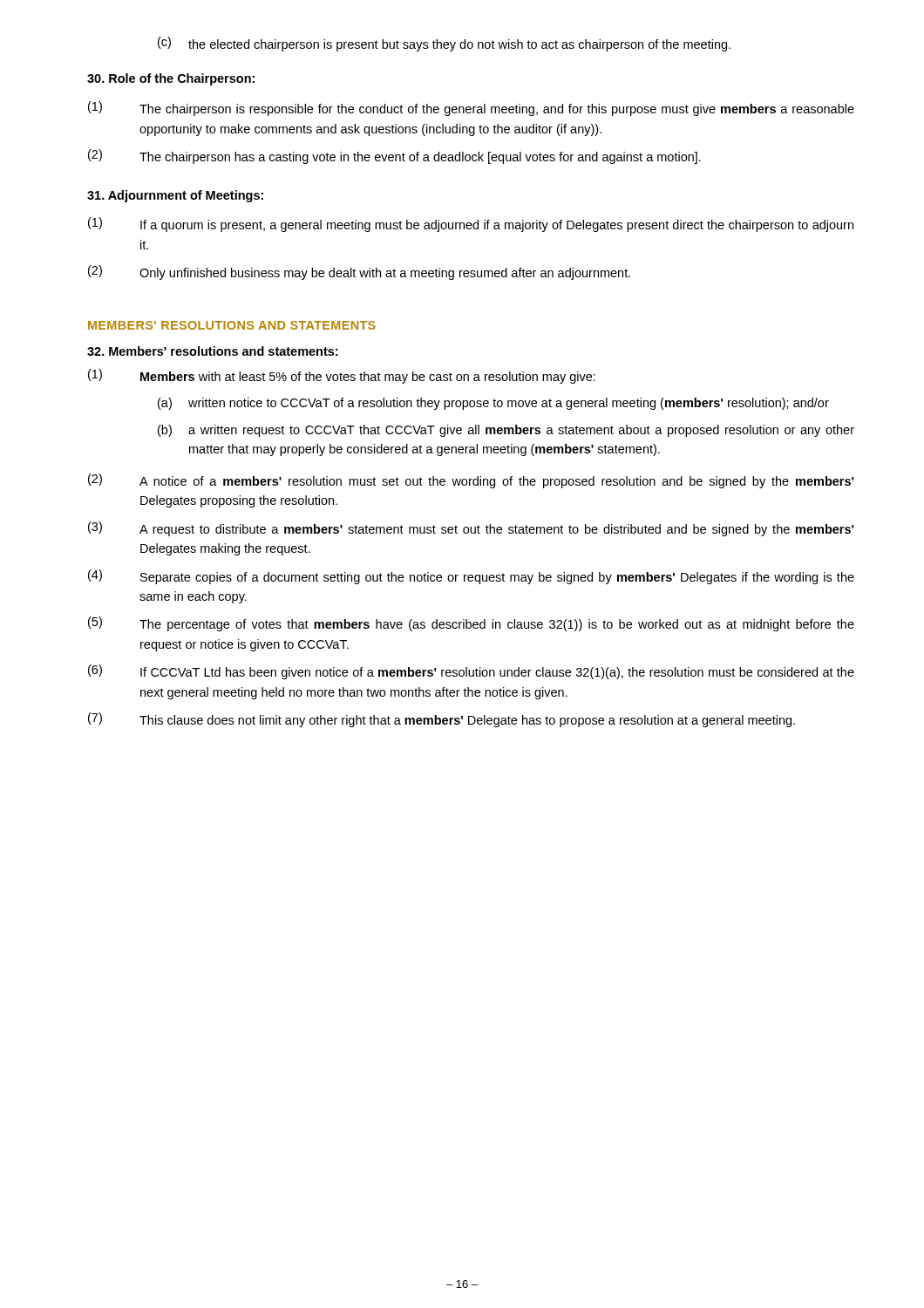The height and width of the screenshot is (1308, 924).
Task: Locate the block of text that opens with "(5) The percentage of votes that members"
Action: point(471,635)
